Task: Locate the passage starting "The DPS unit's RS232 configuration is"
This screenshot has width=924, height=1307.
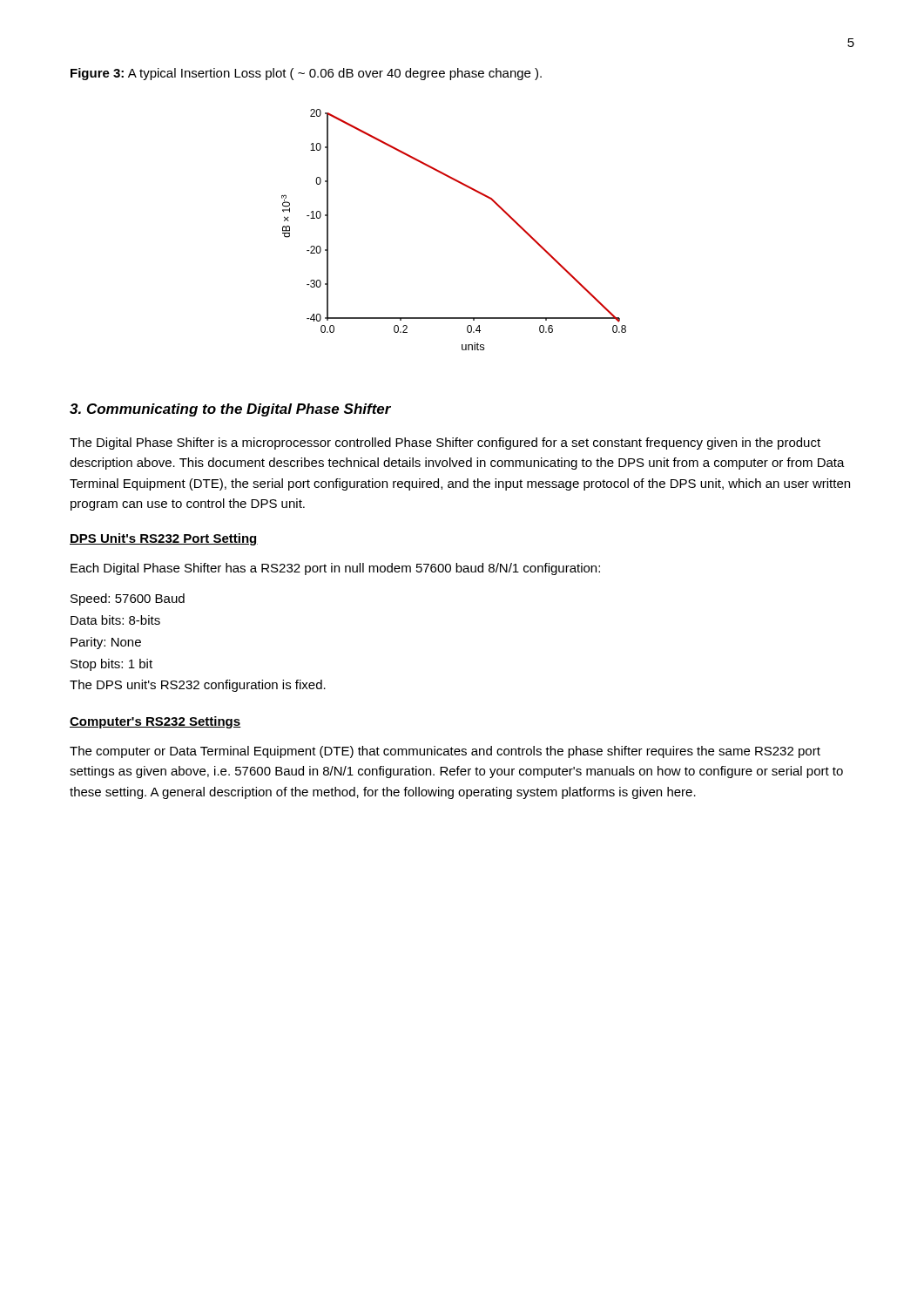Action: pyautogui.click(x=198, y=685)
